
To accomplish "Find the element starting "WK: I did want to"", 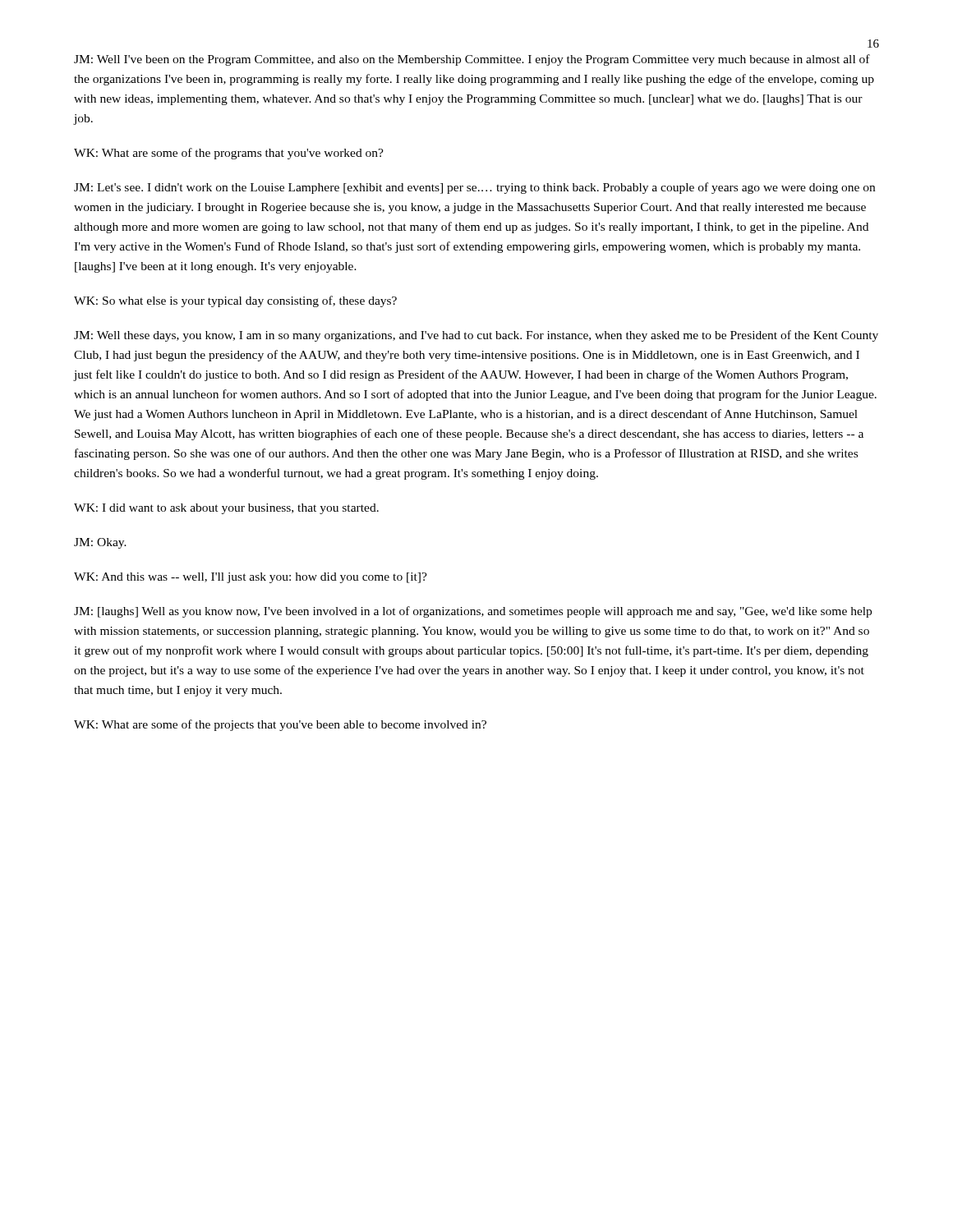I will point(227,507).
